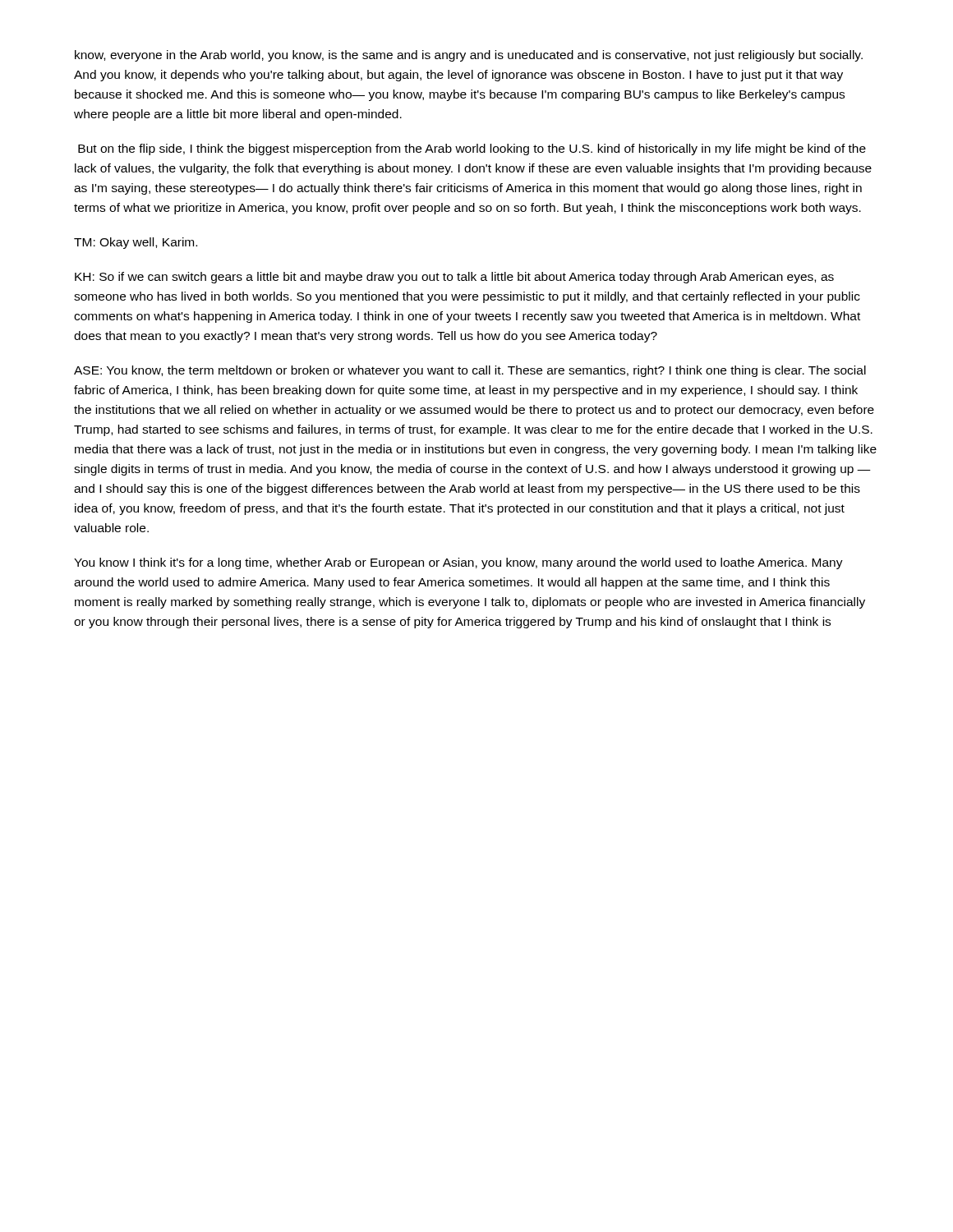Locate the element starting "know, everyone in the Arab world, you know,"
The width and height of the screenshot is (953, 1232).
pos(469,84)
